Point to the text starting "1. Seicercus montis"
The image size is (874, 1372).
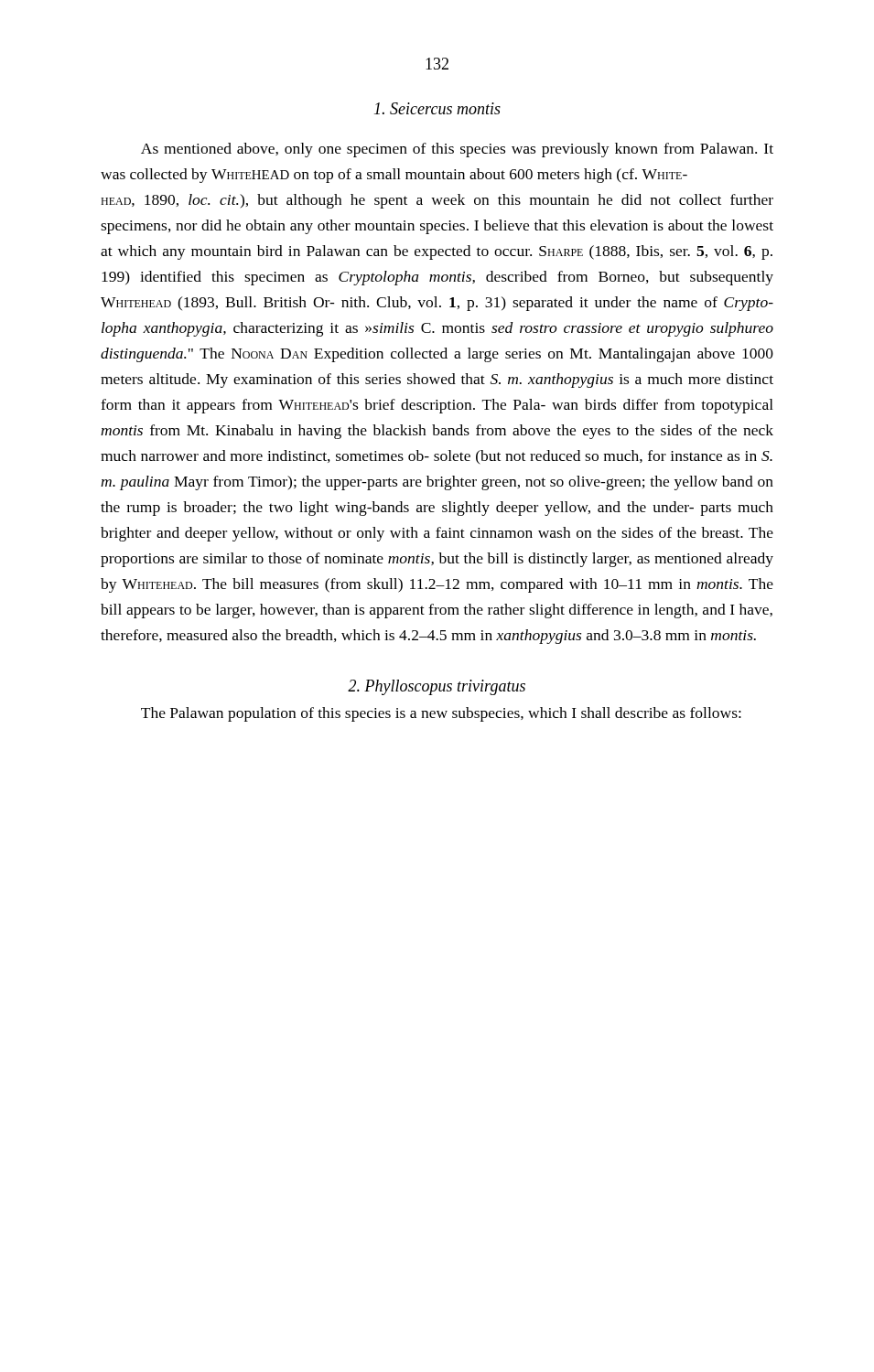pos(437,109)
